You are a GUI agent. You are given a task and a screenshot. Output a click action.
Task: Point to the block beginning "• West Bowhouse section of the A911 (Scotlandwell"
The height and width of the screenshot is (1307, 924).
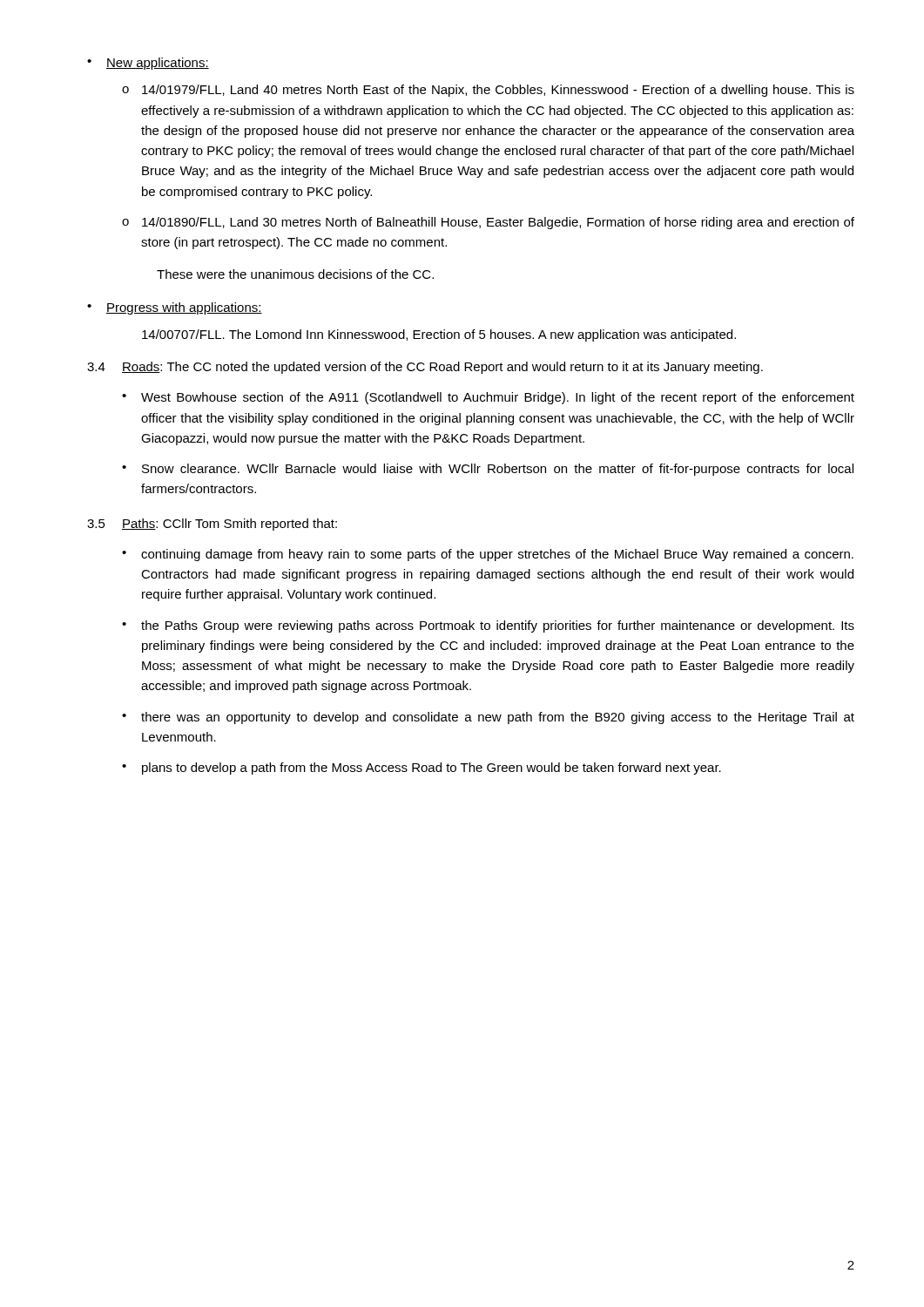(488, 418)
